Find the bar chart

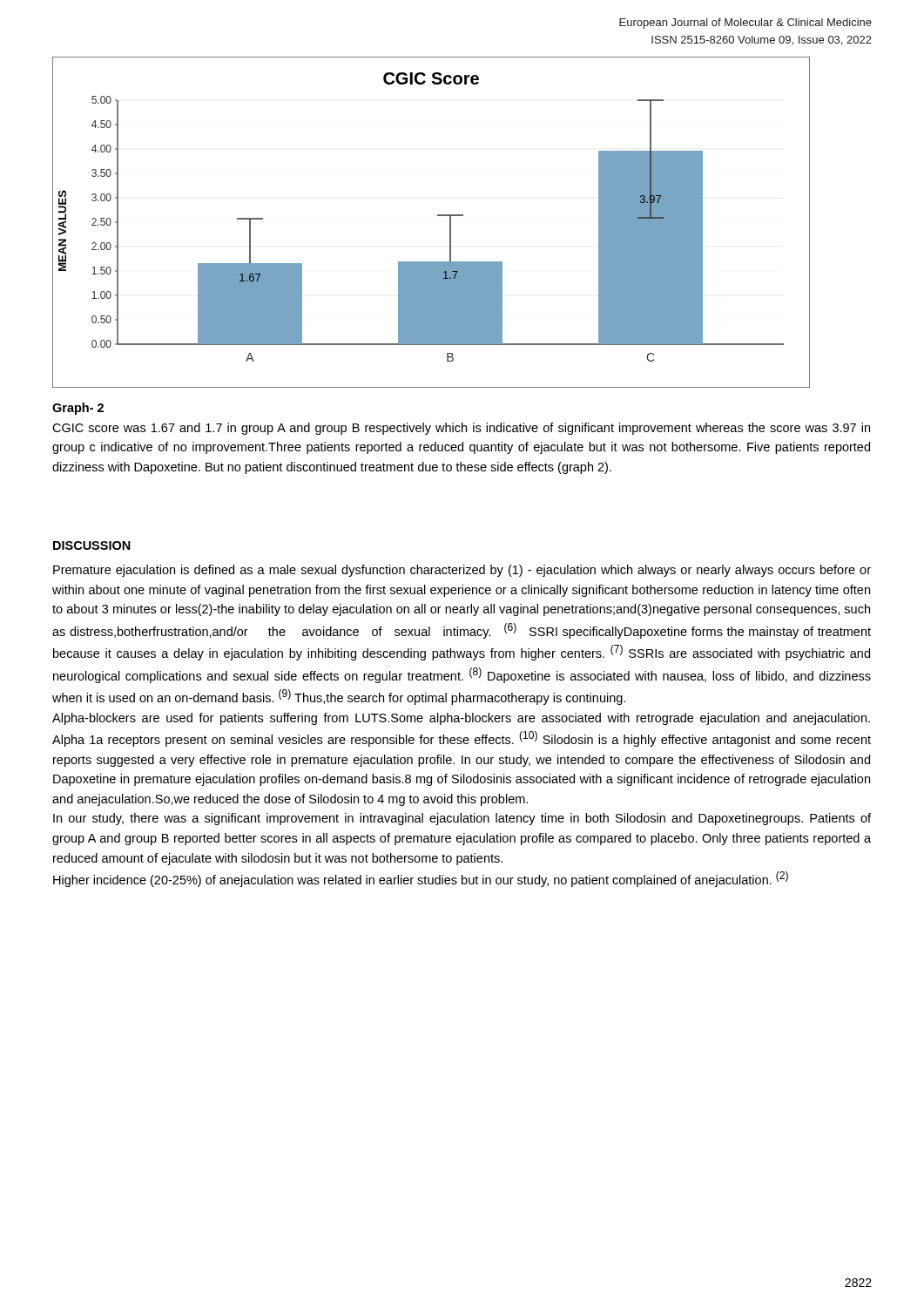pos(431,222)
